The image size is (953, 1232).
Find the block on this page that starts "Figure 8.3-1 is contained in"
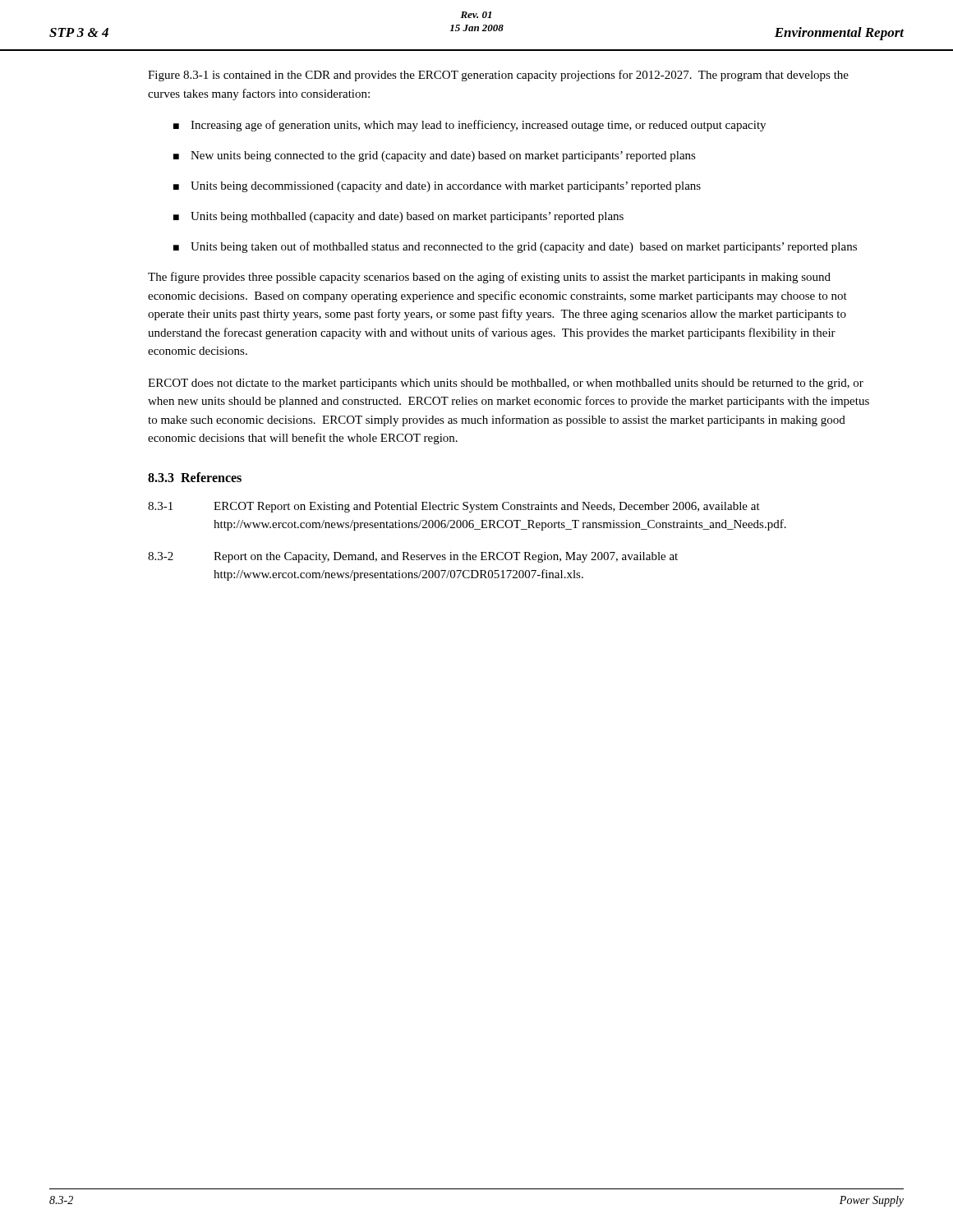coord(498,84)
